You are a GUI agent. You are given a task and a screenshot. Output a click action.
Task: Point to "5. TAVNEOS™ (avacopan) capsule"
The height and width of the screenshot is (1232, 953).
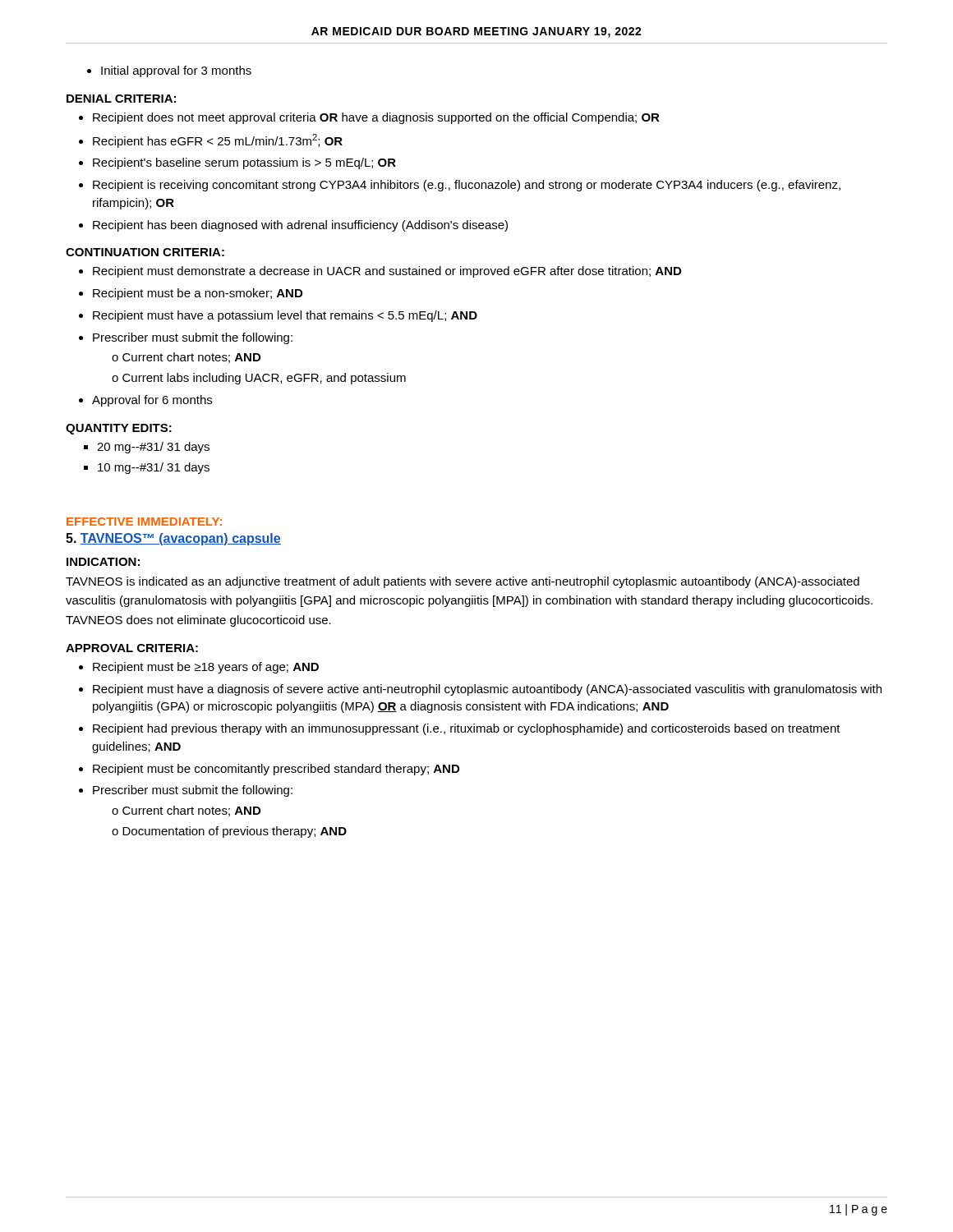(173, 538)
